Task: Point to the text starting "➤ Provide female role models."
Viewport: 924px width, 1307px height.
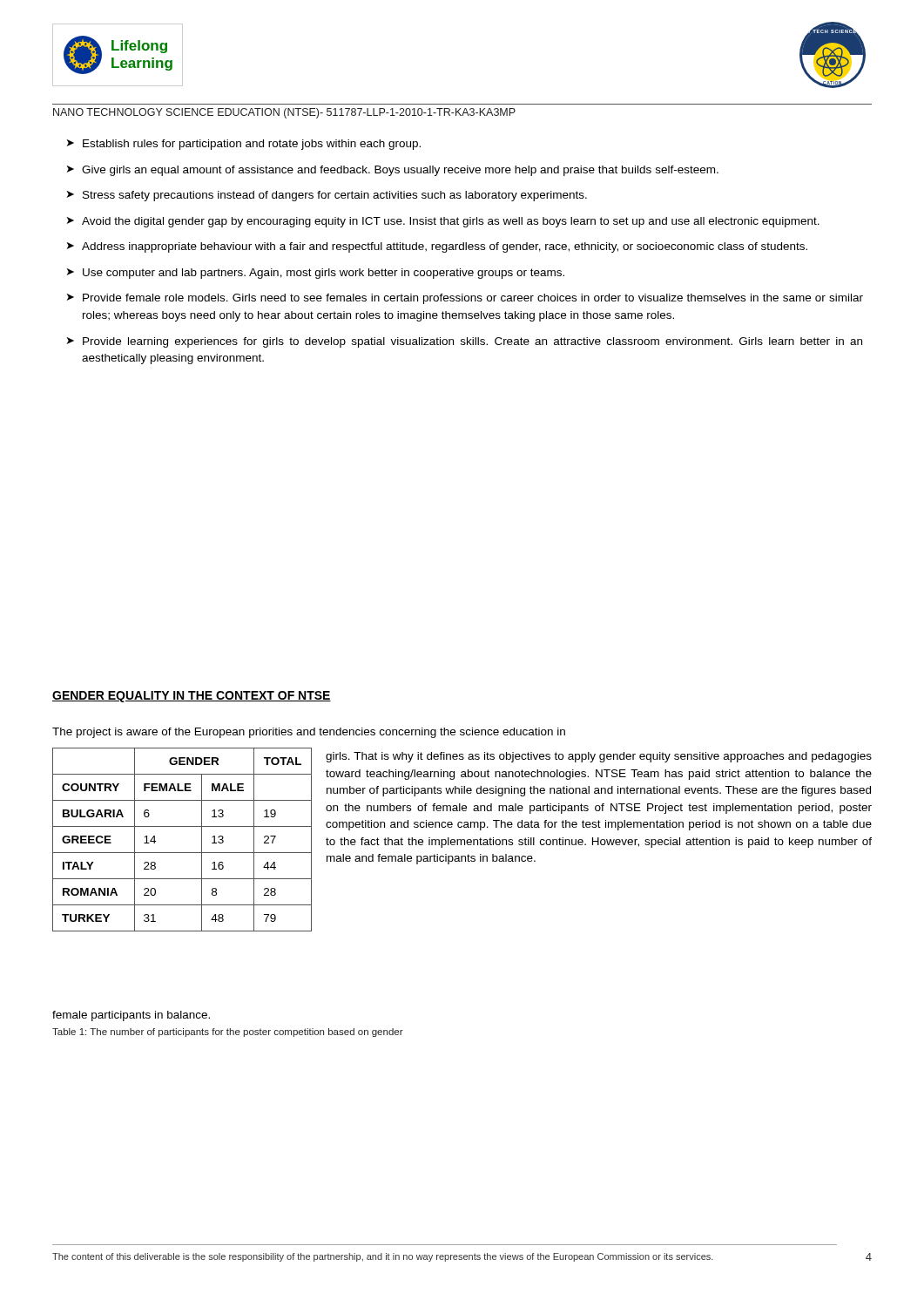Action: [464, 307]
